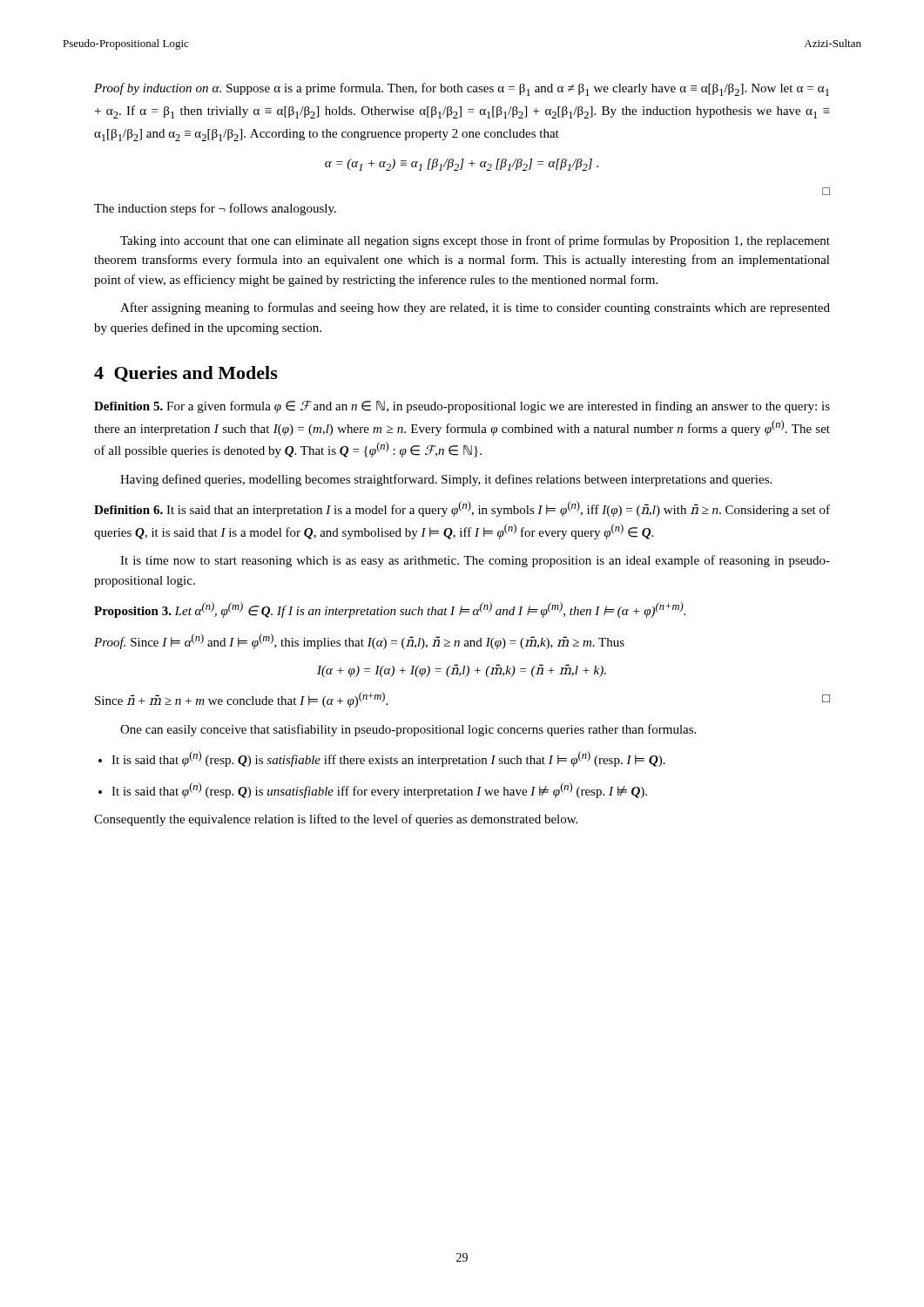Select the text block containing "Proof by induction"
Viewport: 924px width, 1307px height.
(462, 112)
